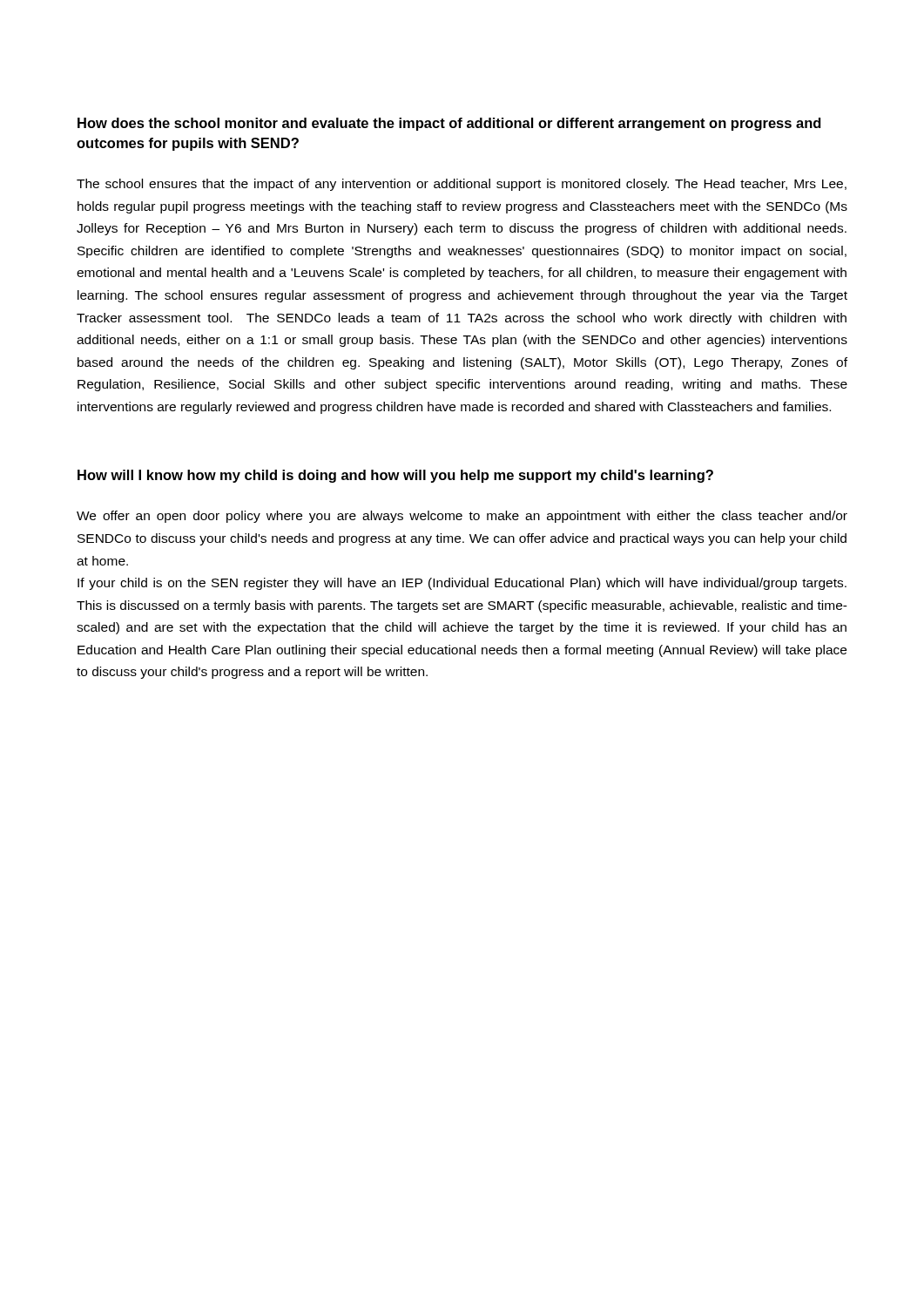
Task: Click on the text block containing "We offer an open"
Action: pyautogui.click(x=462, y=594)
